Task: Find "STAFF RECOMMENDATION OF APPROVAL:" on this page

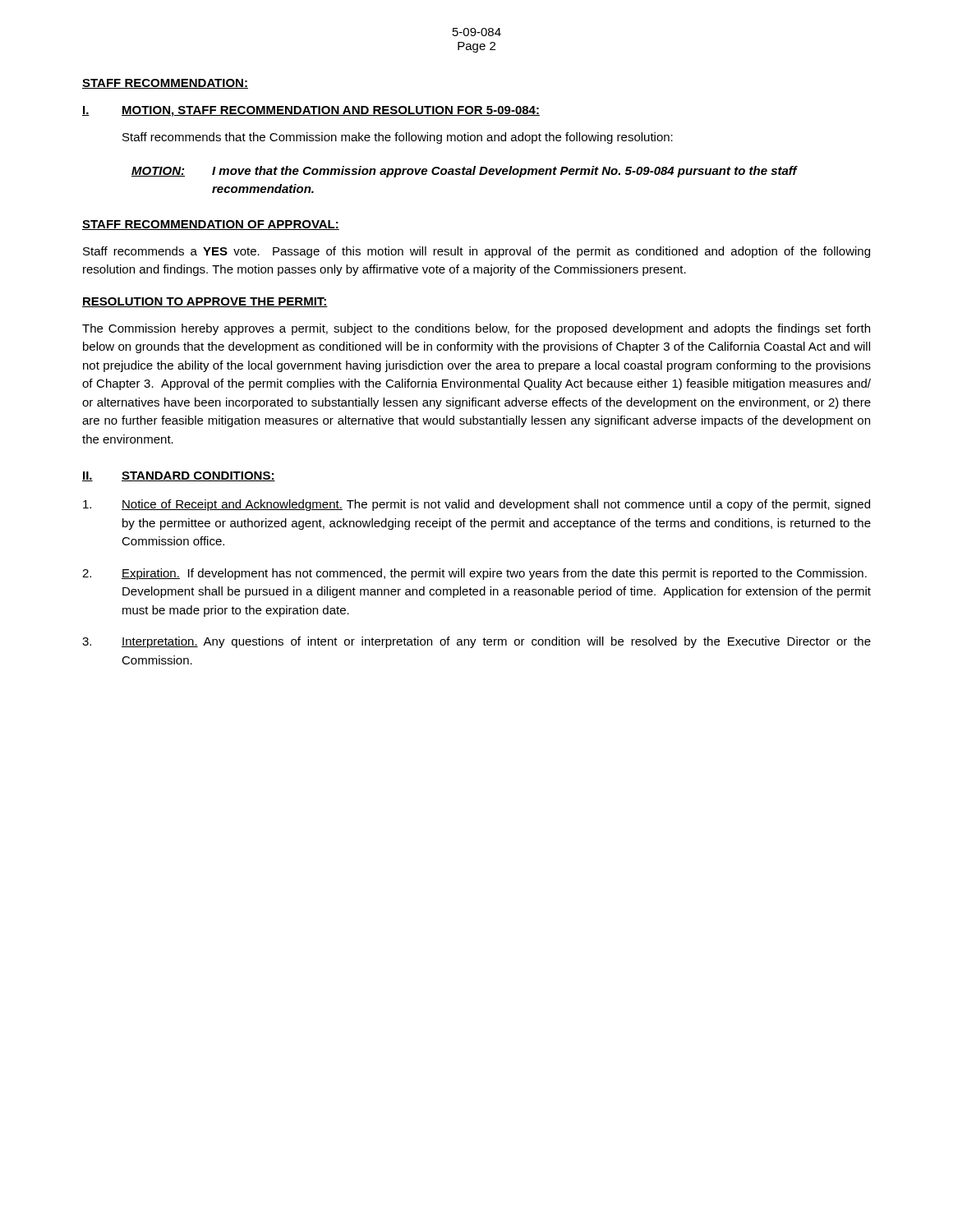Action: (211, 223)
